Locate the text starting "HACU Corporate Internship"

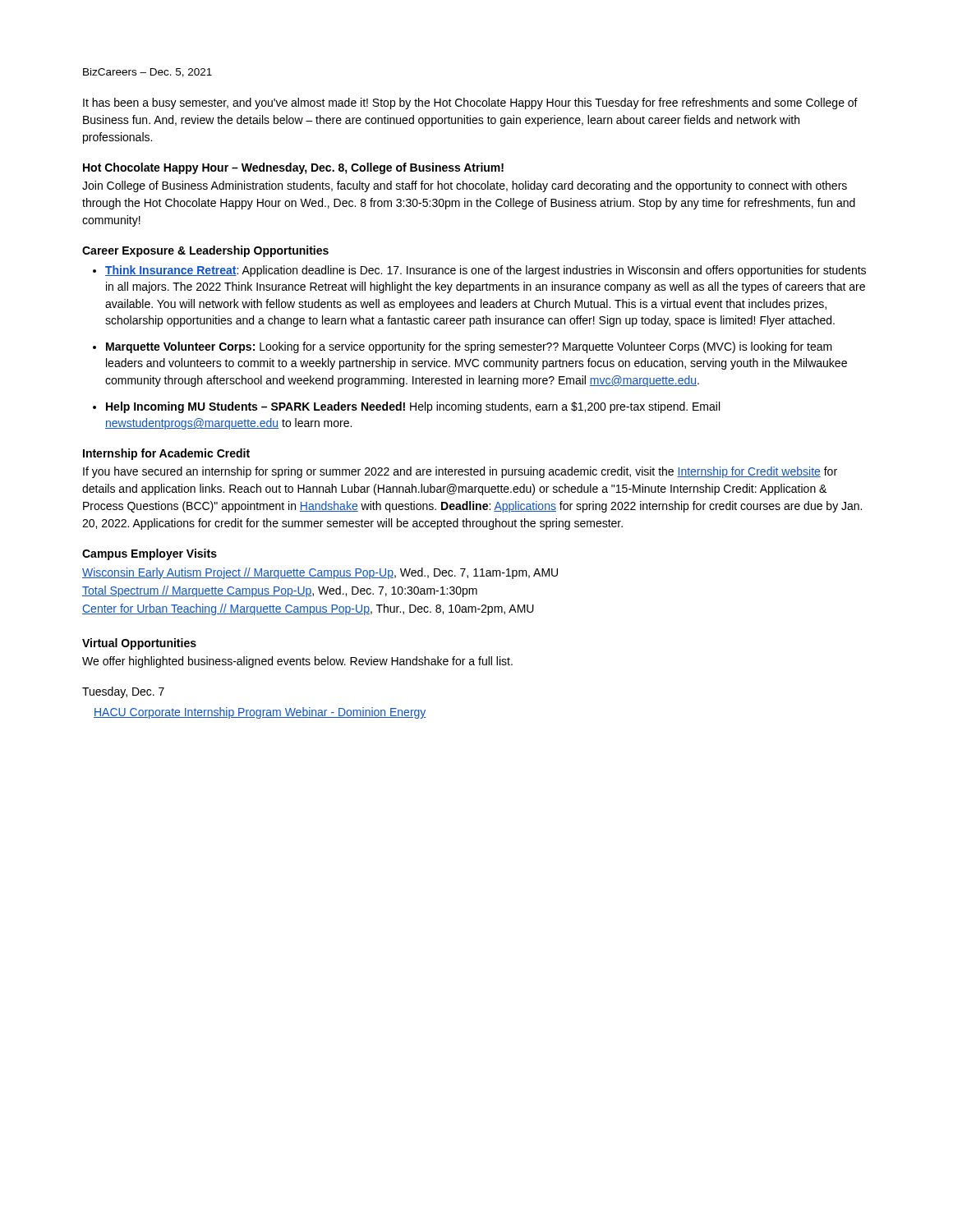pyautogui.click(x=260, y=712)
